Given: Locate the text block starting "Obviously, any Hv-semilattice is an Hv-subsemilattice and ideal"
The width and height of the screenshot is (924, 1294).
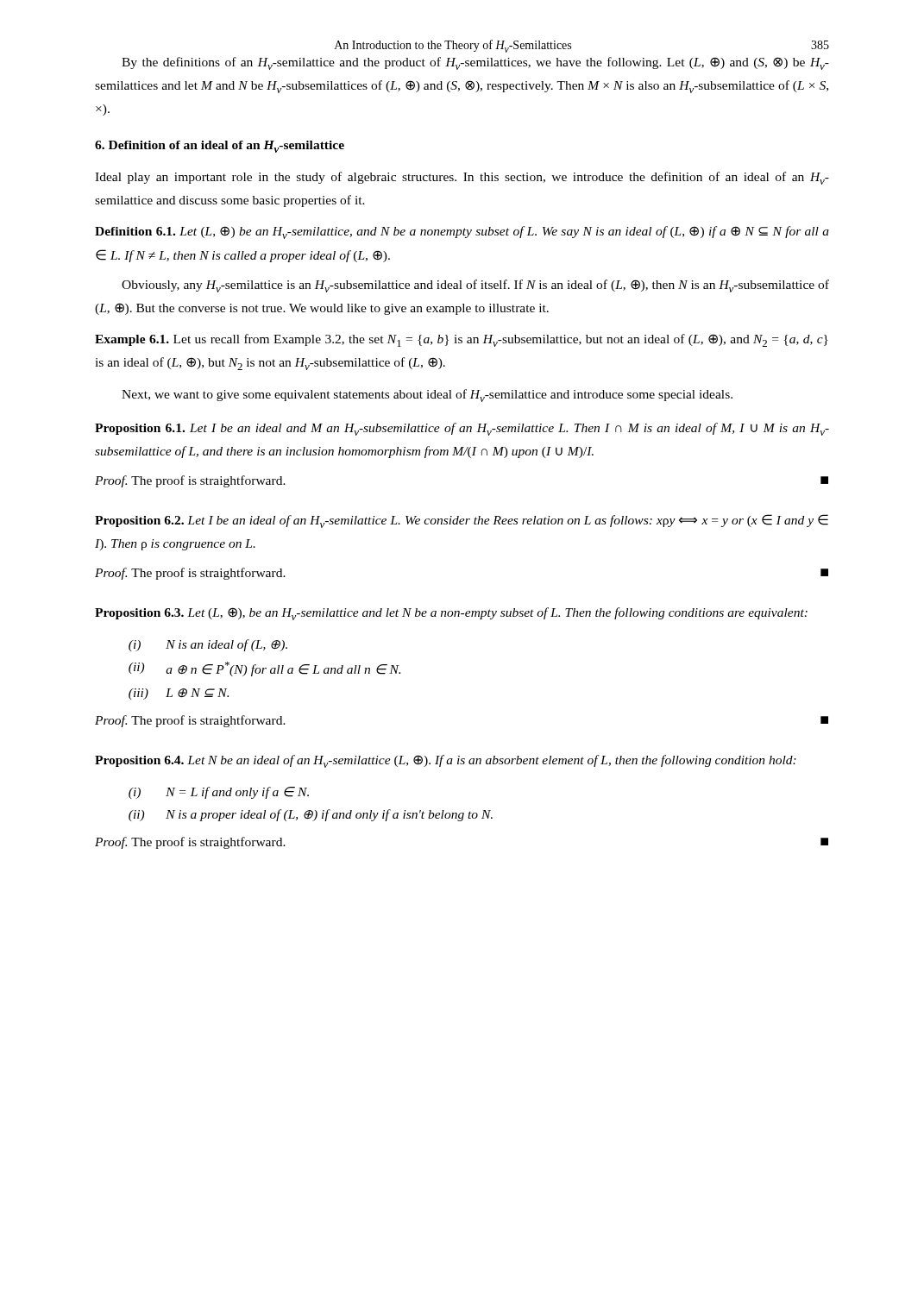Looking at the screenshot, I should tap(462, 296).
